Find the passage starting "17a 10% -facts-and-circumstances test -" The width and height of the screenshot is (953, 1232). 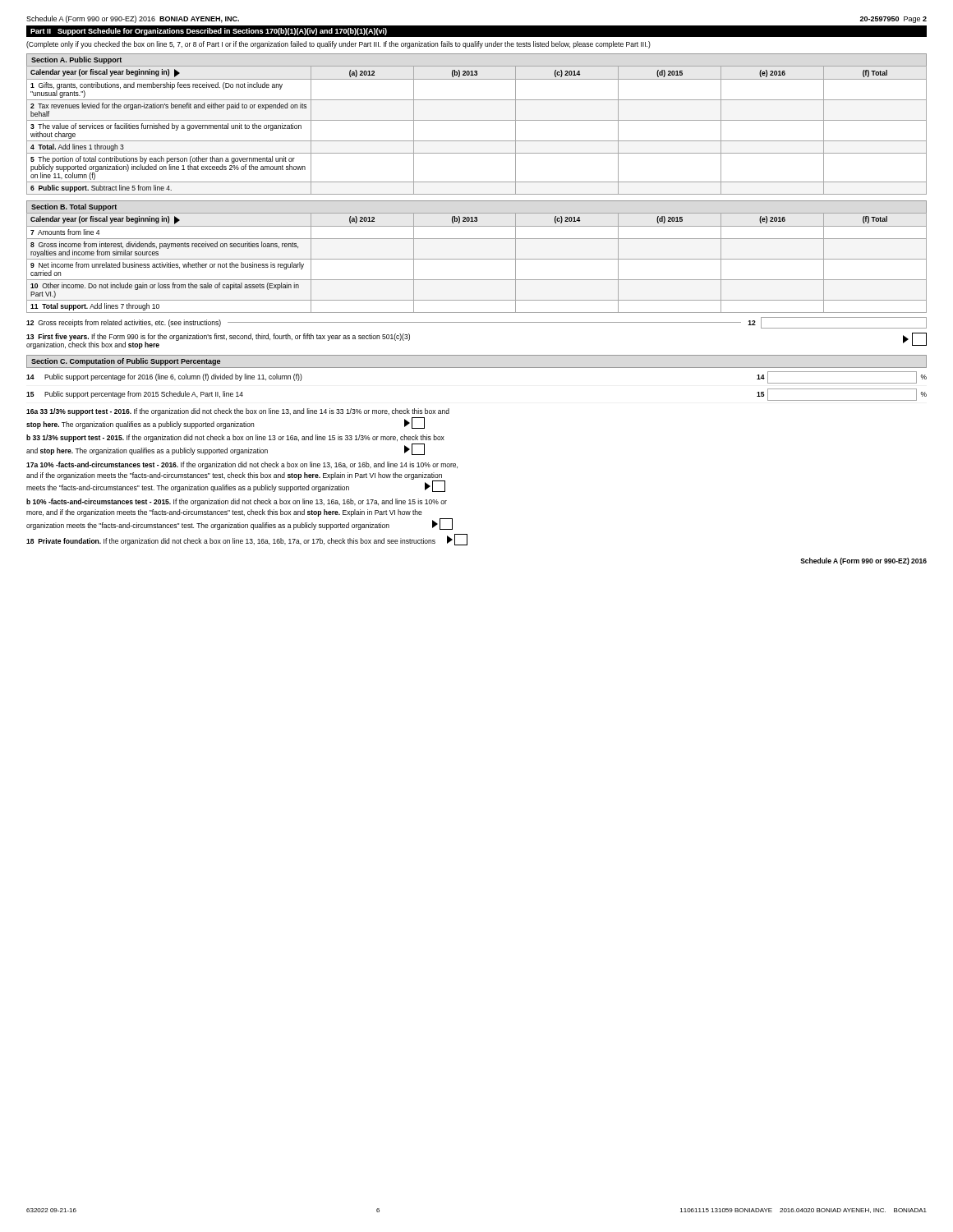pyautogui.click(x=242, y=476)
